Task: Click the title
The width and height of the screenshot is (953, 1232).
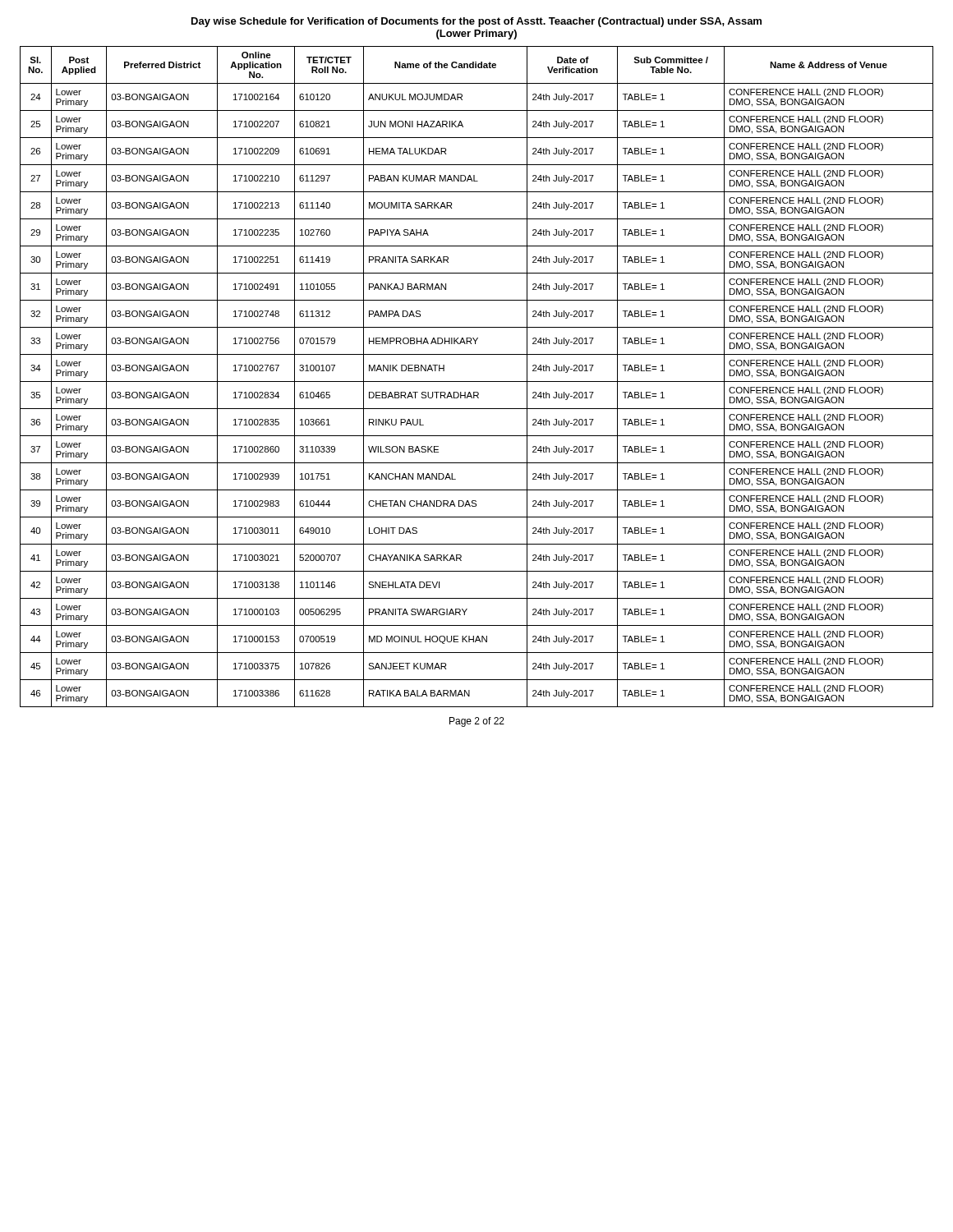Action: click(x=476, y=27)
